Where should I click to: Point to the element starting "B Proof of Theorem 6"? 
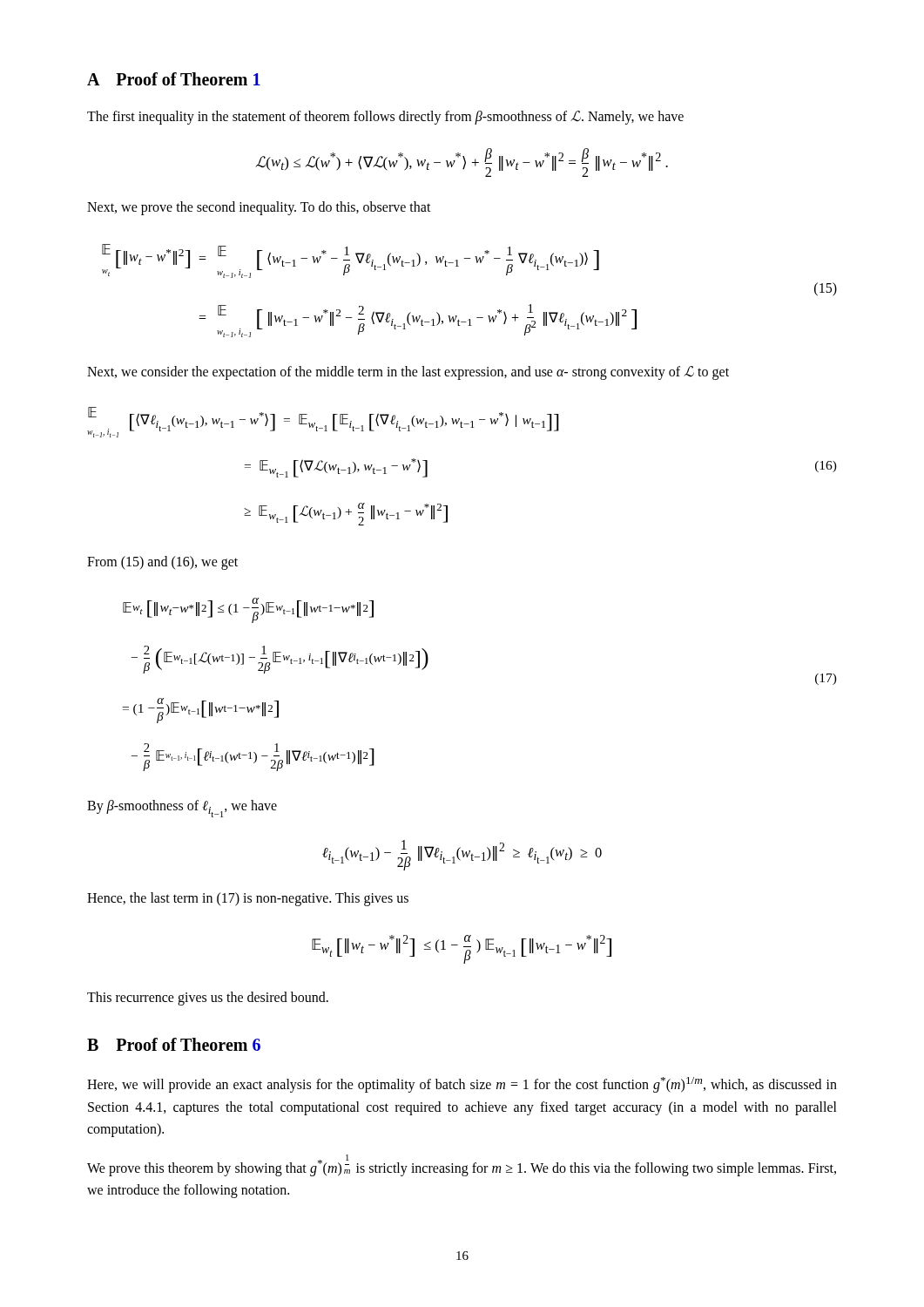point(174,1045)
